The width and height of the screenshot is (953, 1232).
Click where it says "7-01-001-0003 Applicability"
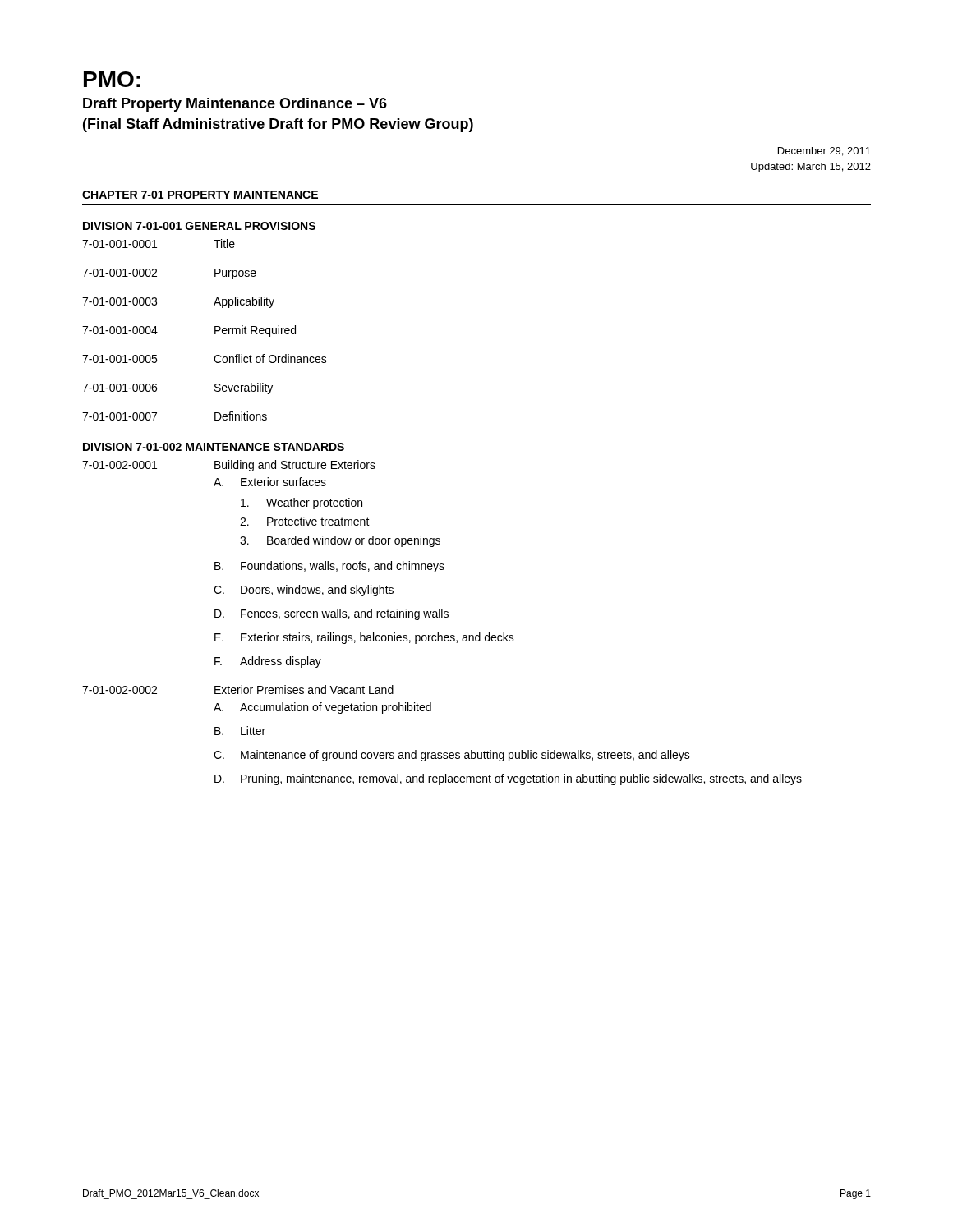coord(117,302)
